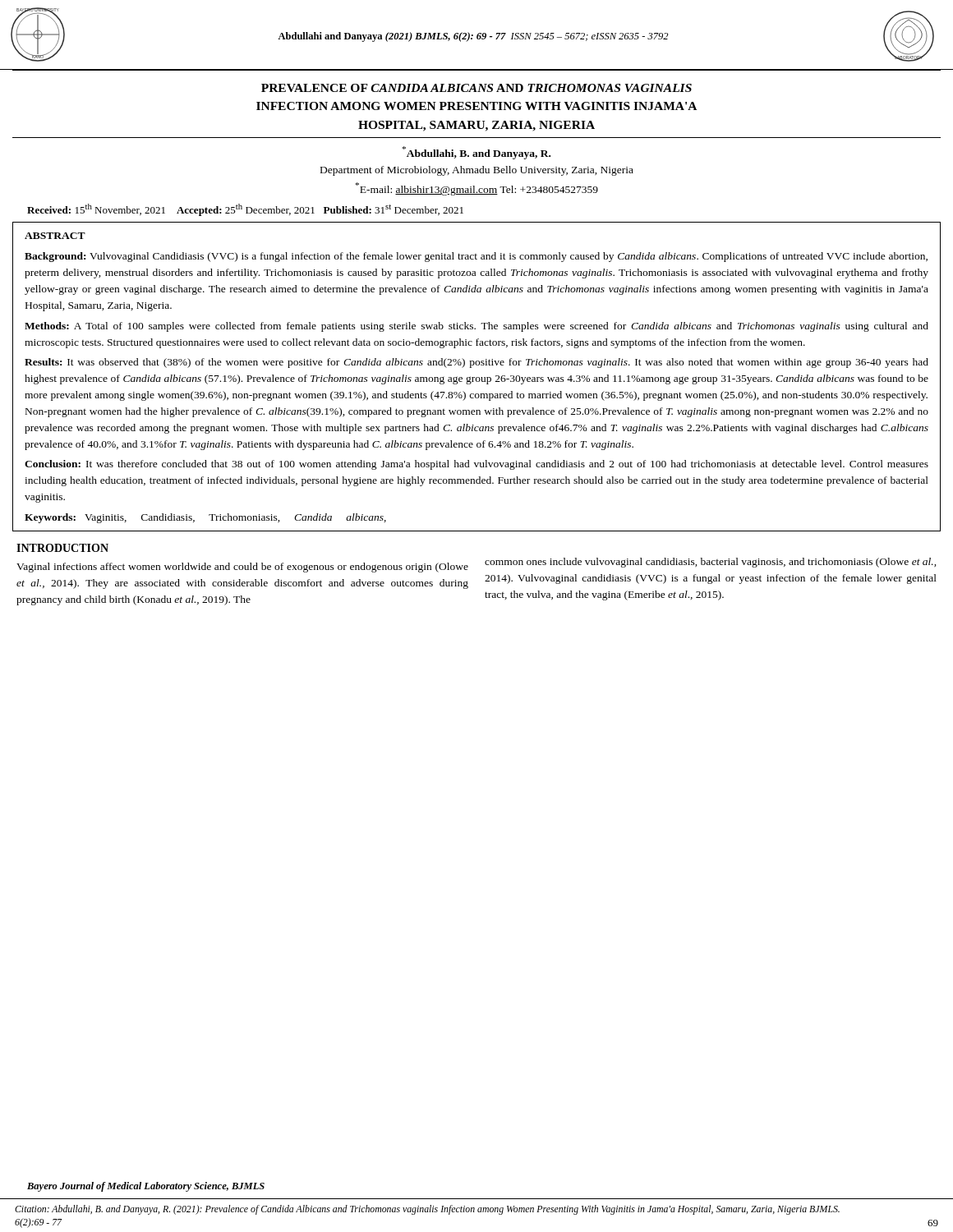Click on the text block with the text "common ones include vulvovaginal candidiasis, bacterial vaginosis,"
The height and width of the screenshot is (1232, 953).
click(x=711, y=578)
